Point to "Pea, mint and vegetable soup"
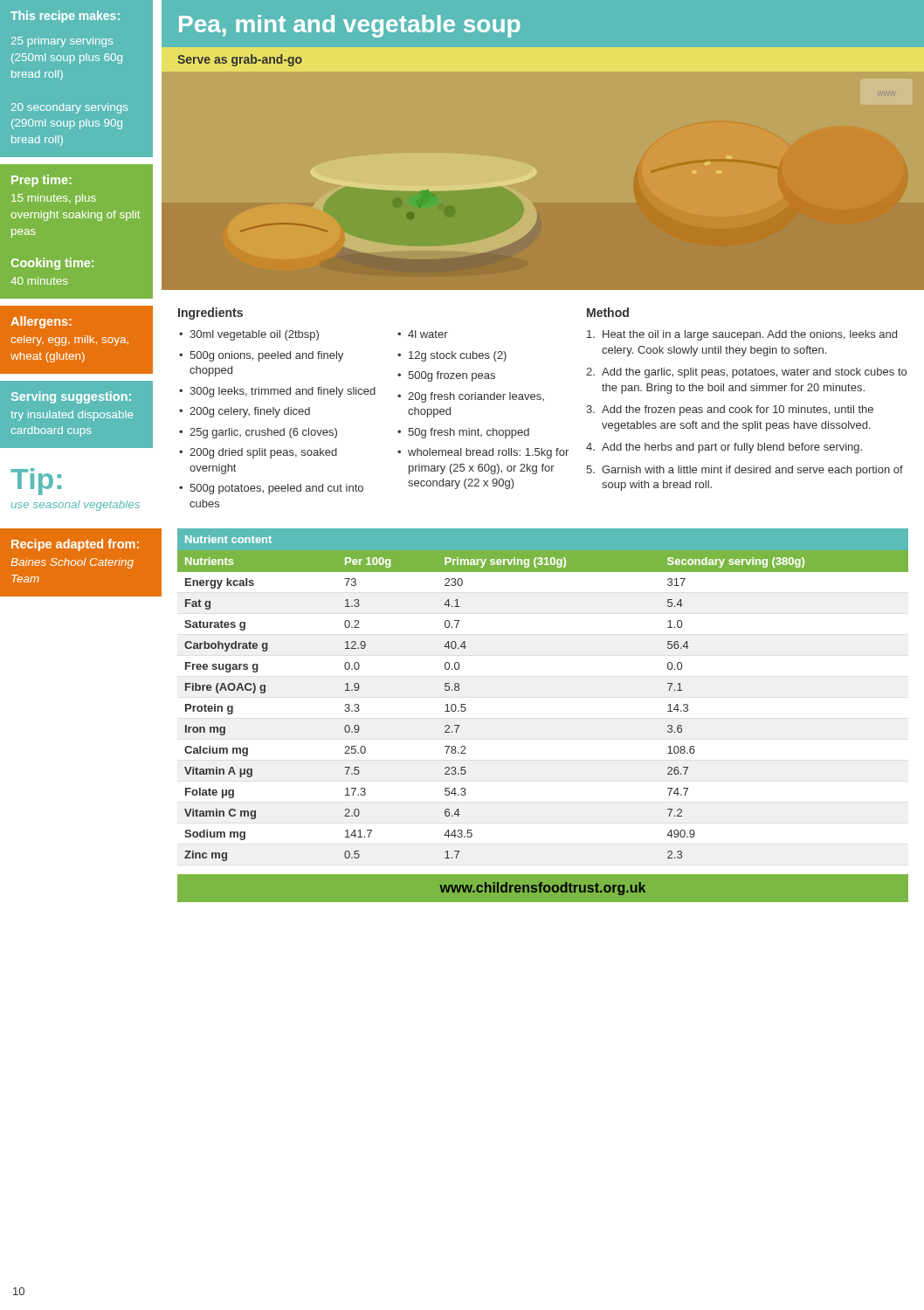Image resolution: width=924 pixels, height=1310 pixels. click(349, 26)
